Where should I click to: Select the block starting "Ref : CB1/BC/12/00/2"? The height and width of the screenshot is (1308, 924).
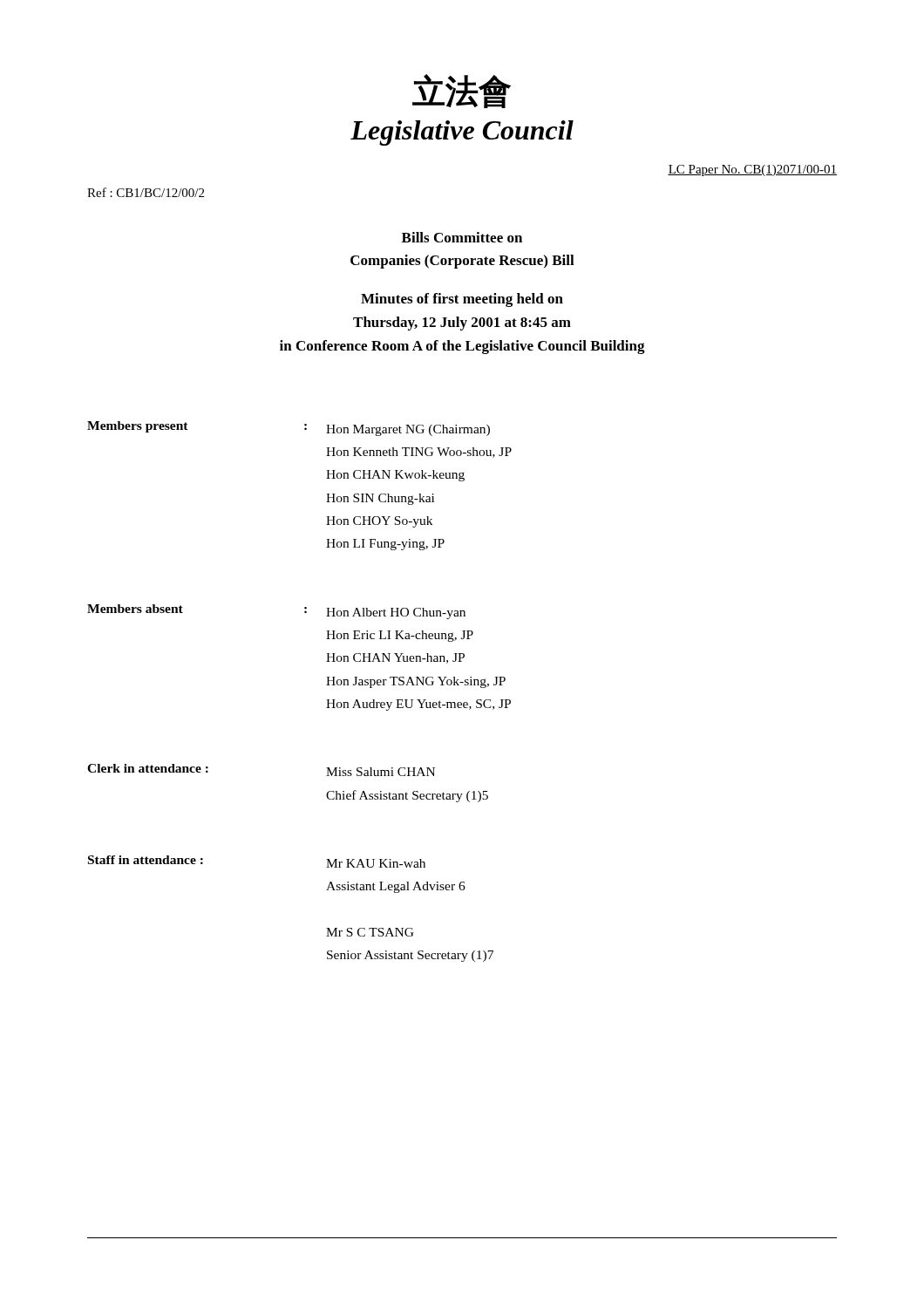coord(146,193)
